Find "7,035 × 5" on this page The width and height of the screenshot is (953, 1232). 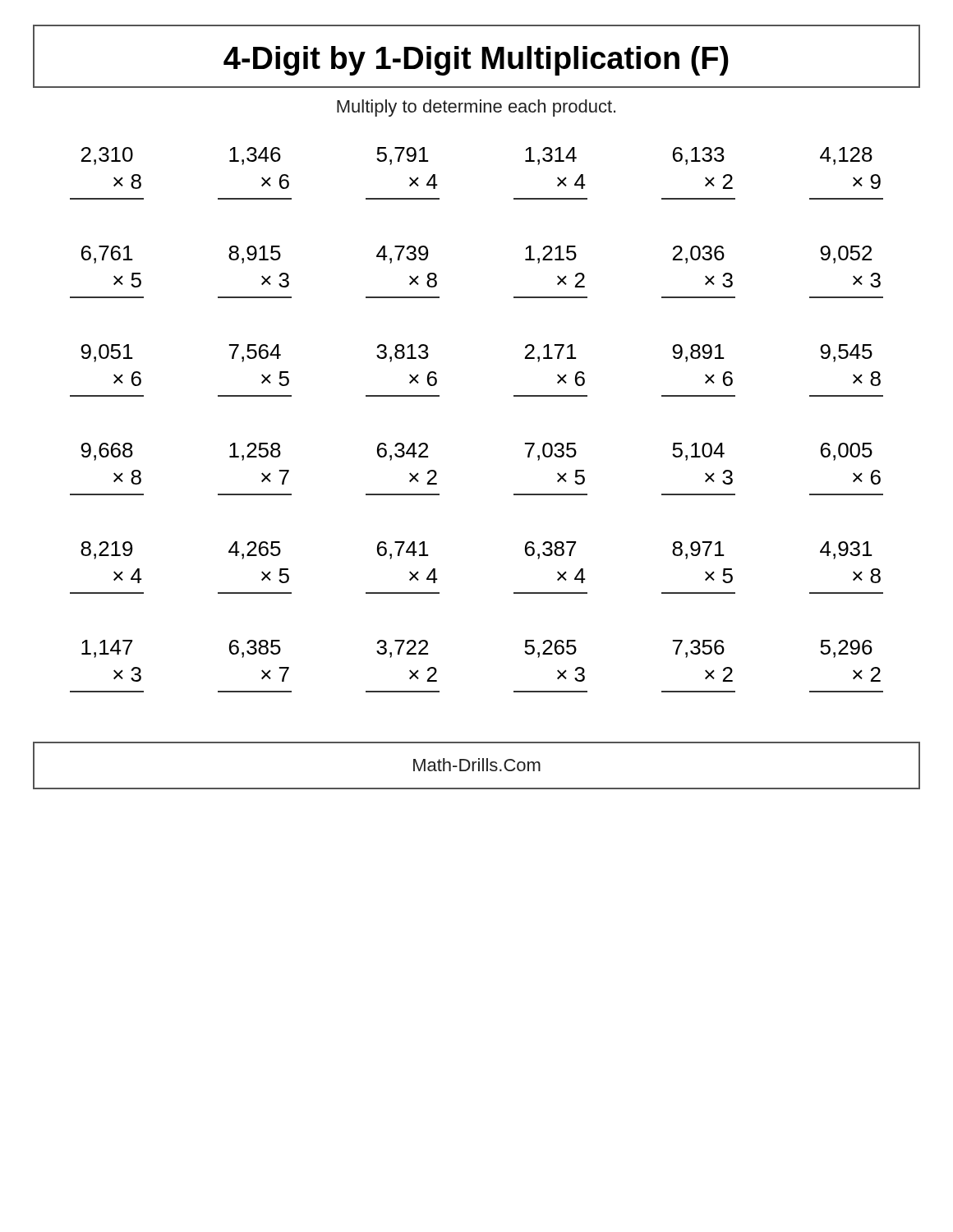(550, 466)
